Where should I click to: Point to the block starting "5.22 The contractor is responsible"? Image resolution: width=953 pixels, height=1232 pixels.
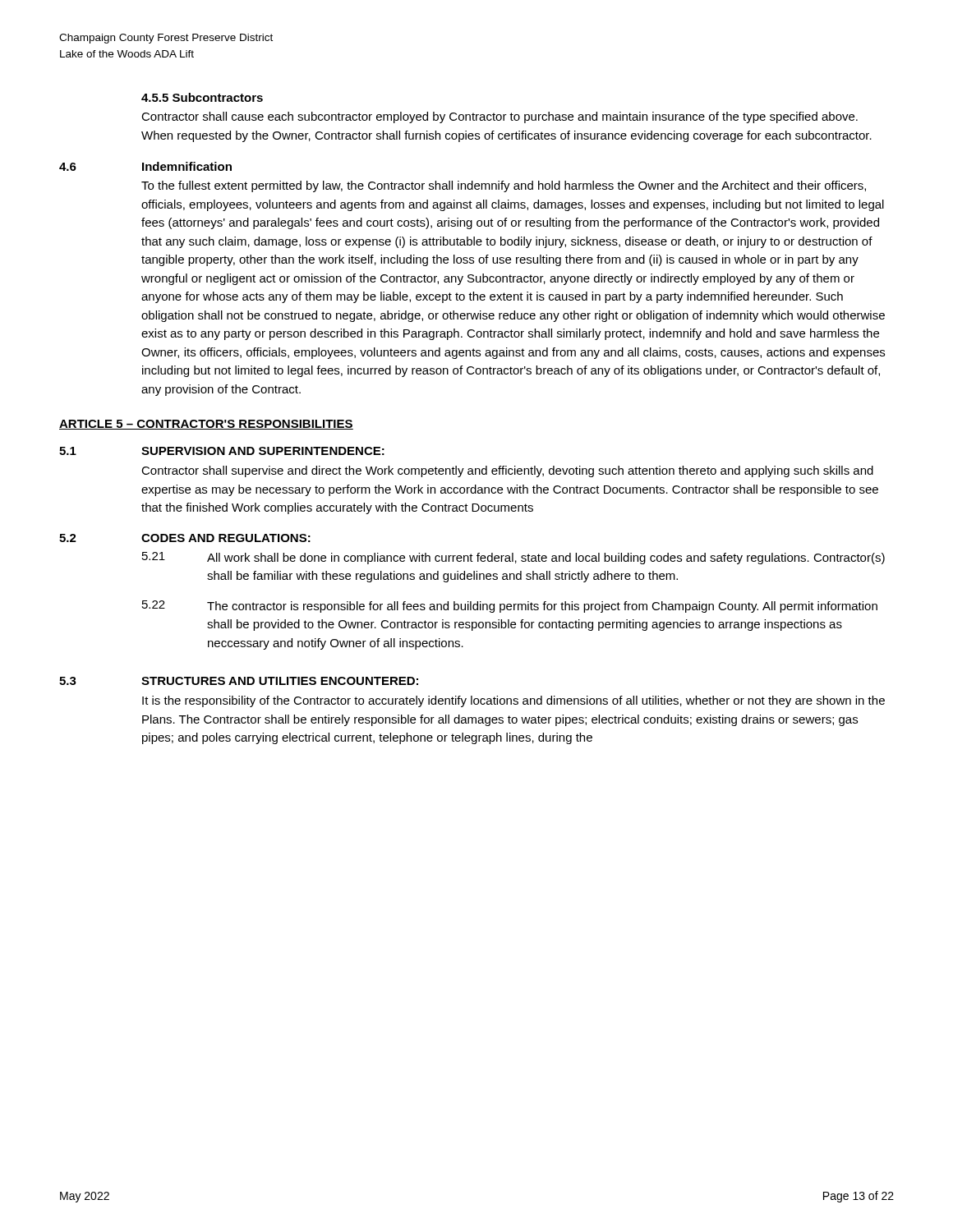tap(518, 624)
